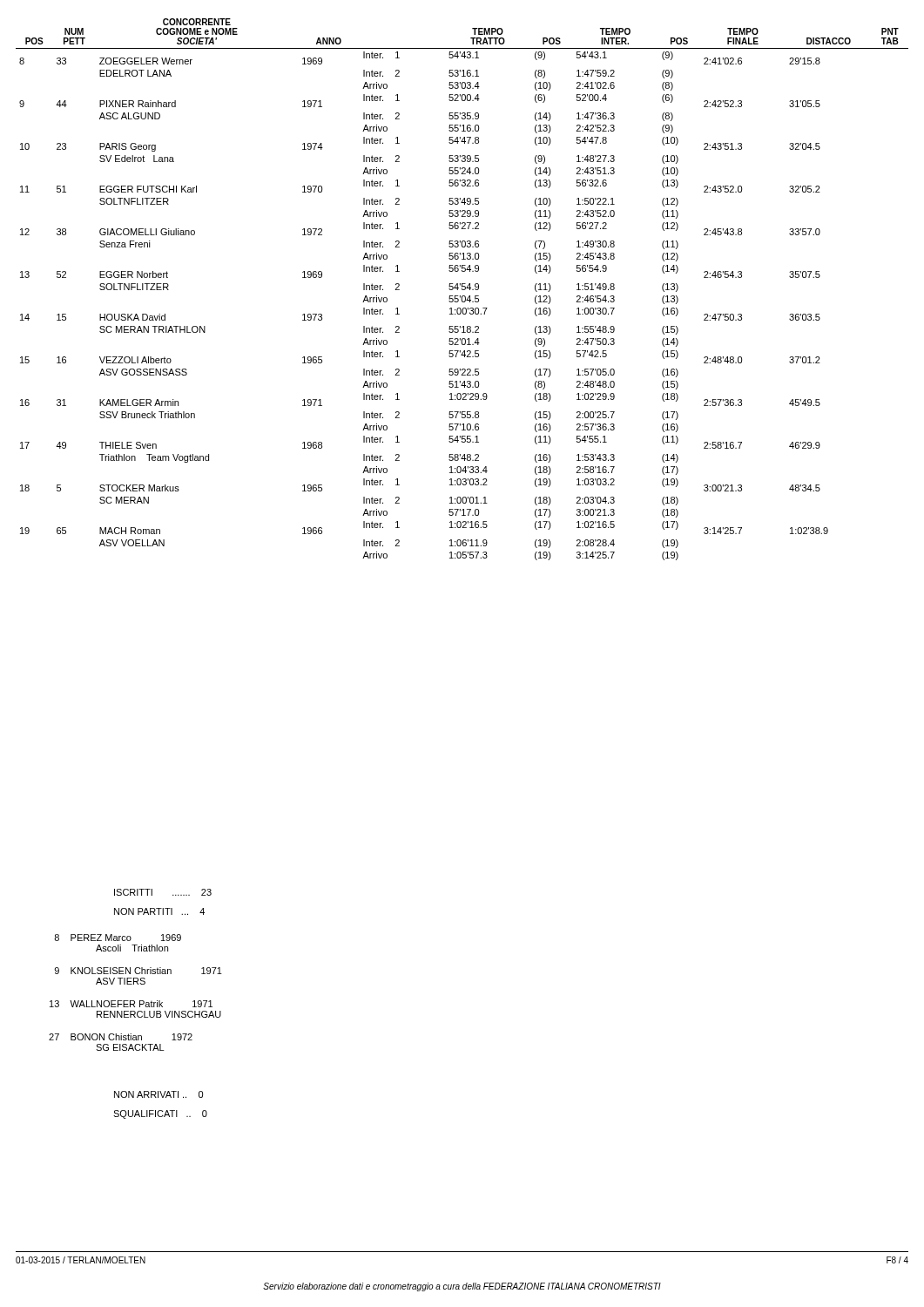This screenshot has width=924, height=1307.
Task: Locate the list item containing "SG EISACKTAL"
Action: point(130,1047)
